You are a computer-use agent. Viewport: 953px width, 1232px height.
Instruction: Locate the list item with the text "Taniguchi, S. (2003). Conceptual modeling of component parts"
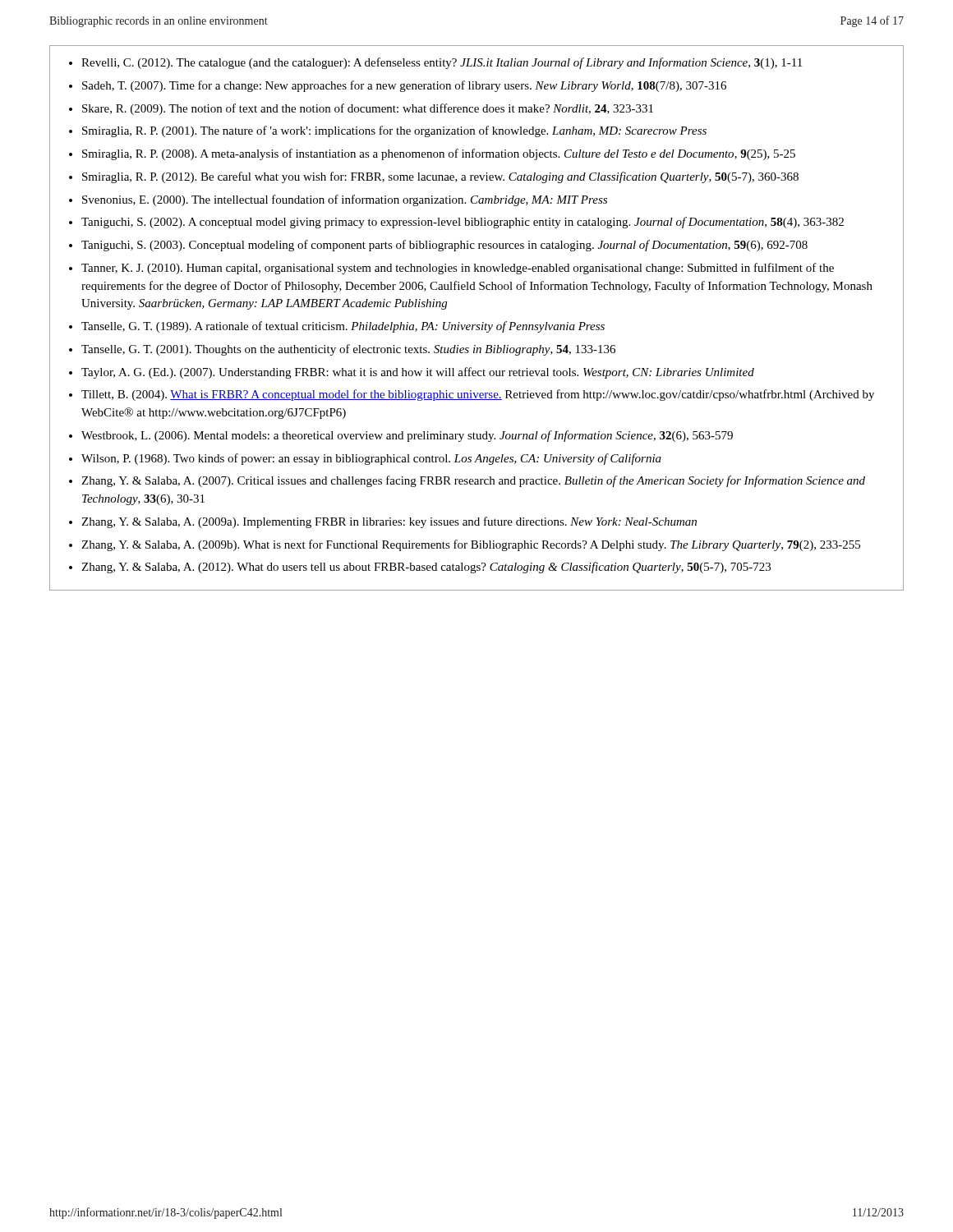click(445, 245)
